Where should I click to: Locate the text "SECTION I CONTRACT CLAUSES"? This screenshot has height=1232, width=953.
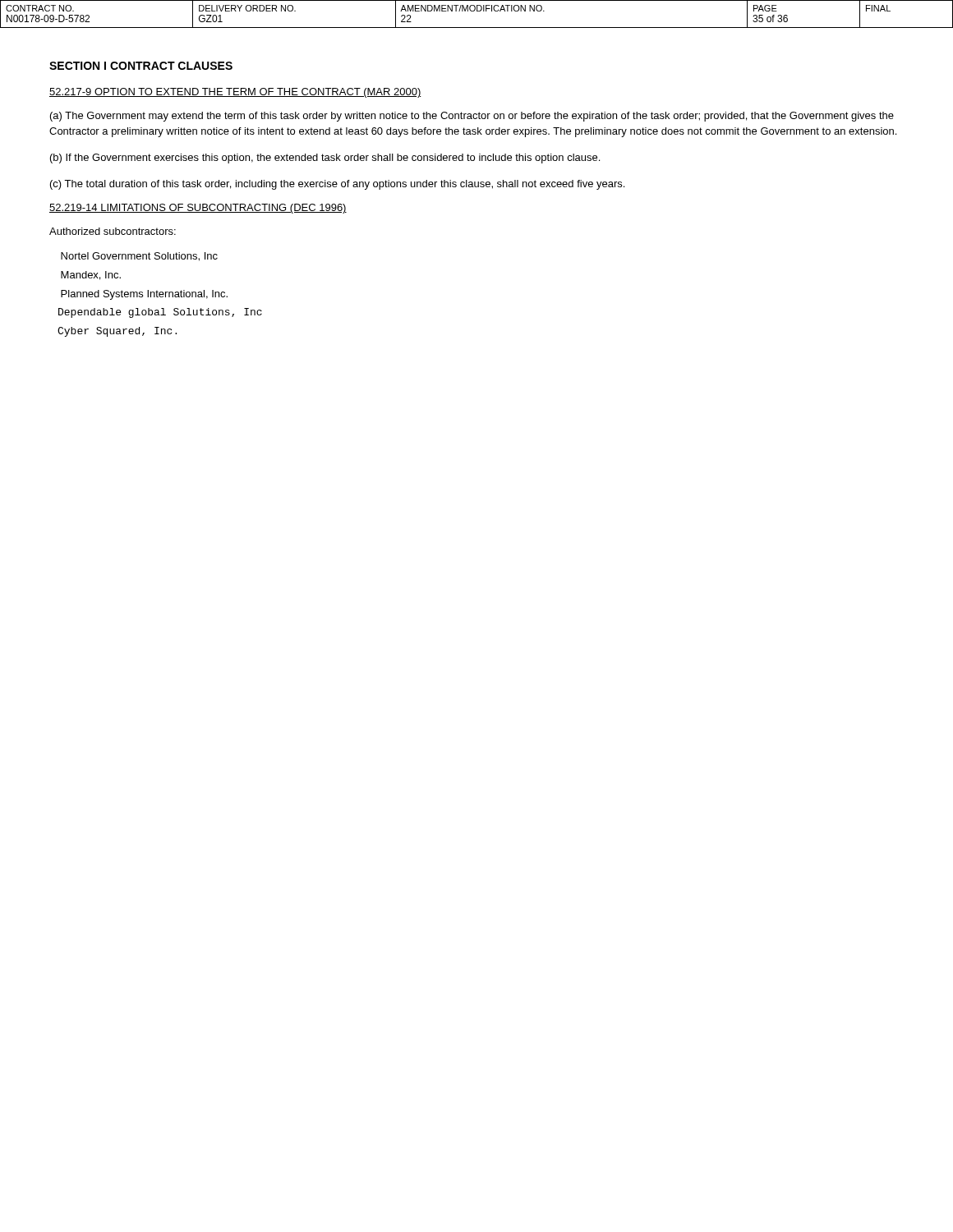coord(141,66)
